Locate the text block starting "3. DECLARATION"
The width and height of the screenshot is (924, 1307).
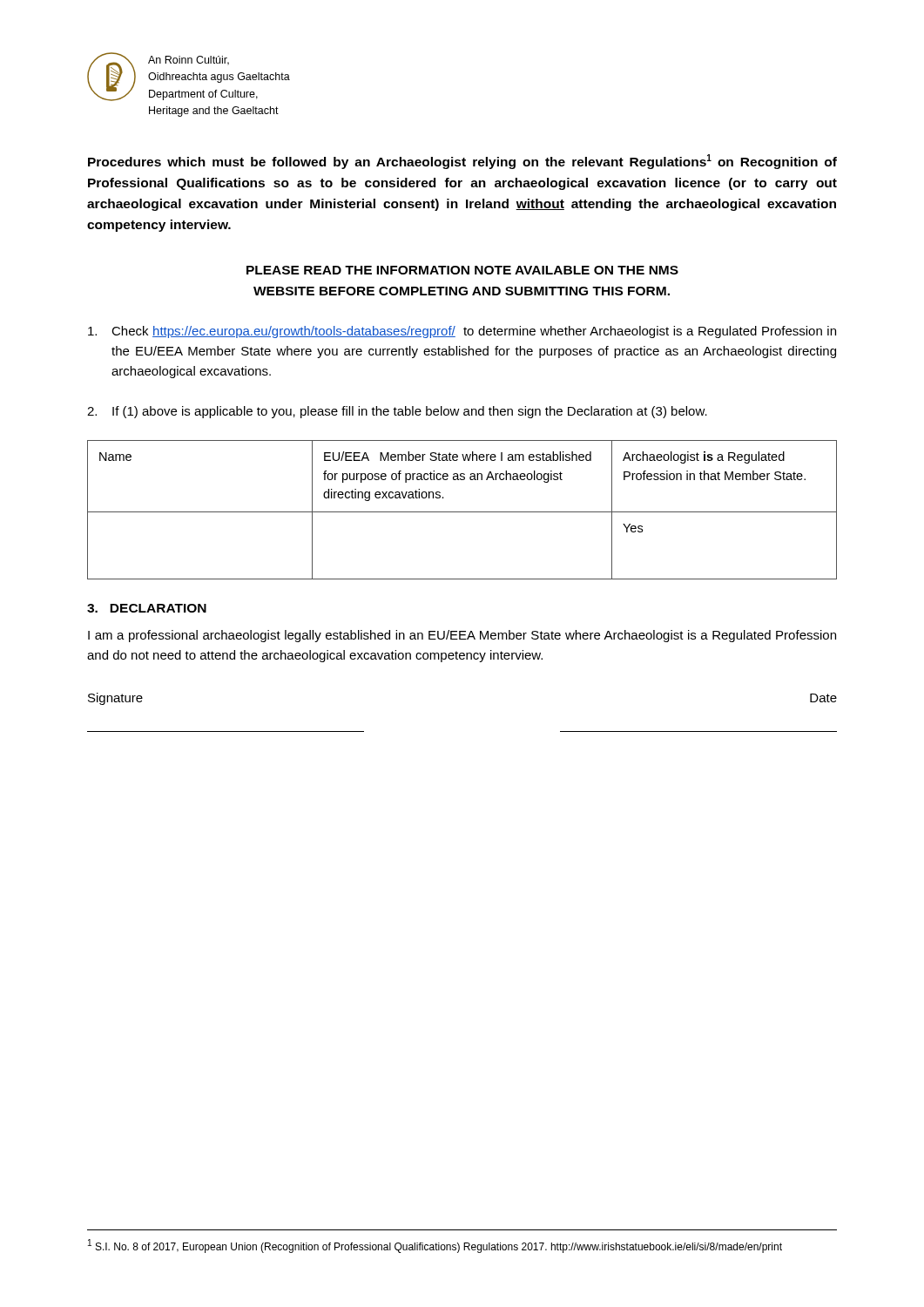coord(147,608)
